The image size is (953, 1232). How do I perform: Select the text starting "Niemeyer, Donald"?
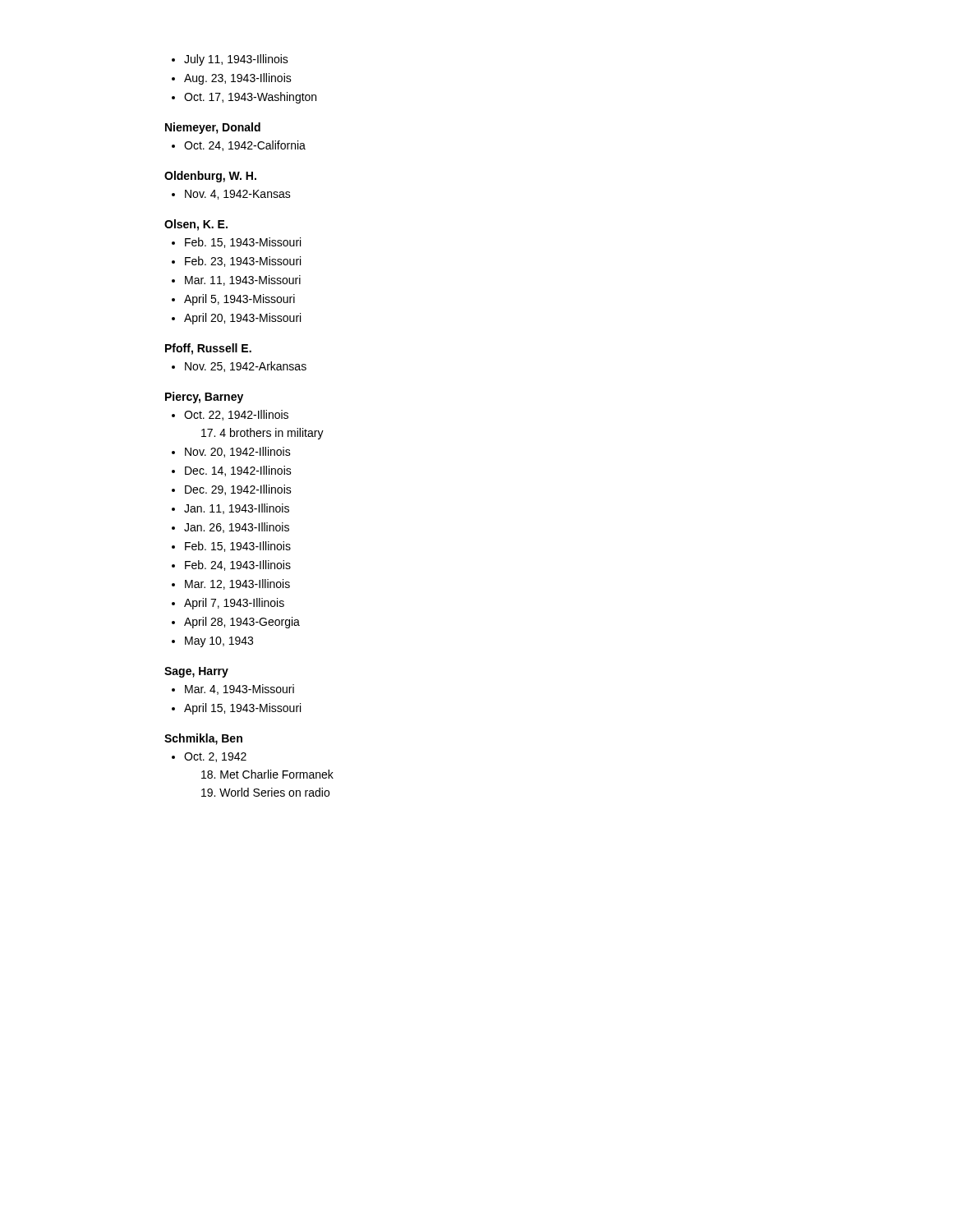pyautogui.click(x=213, y=127)
